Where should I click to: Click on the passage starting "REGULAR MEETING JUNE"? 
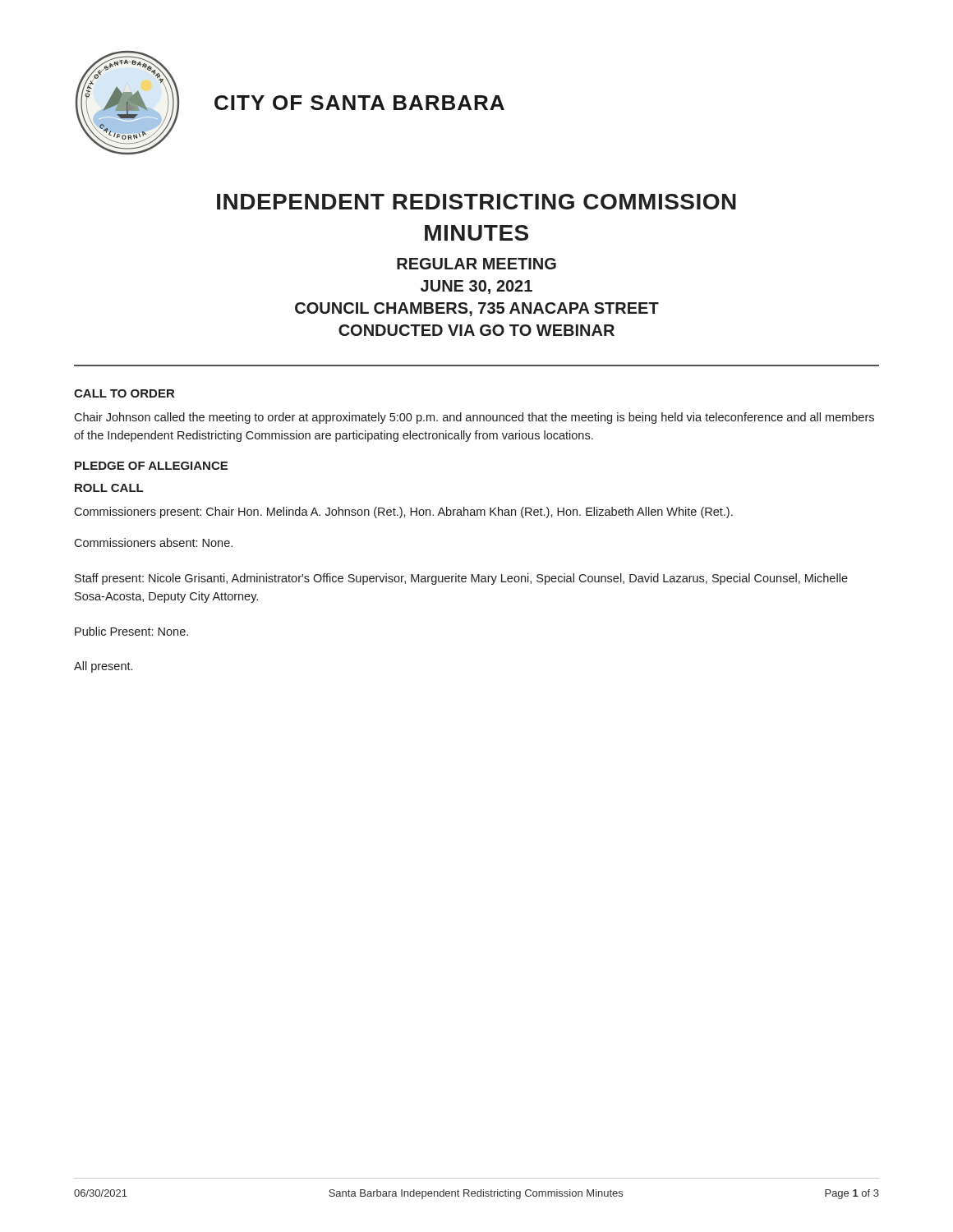(476, 297)
